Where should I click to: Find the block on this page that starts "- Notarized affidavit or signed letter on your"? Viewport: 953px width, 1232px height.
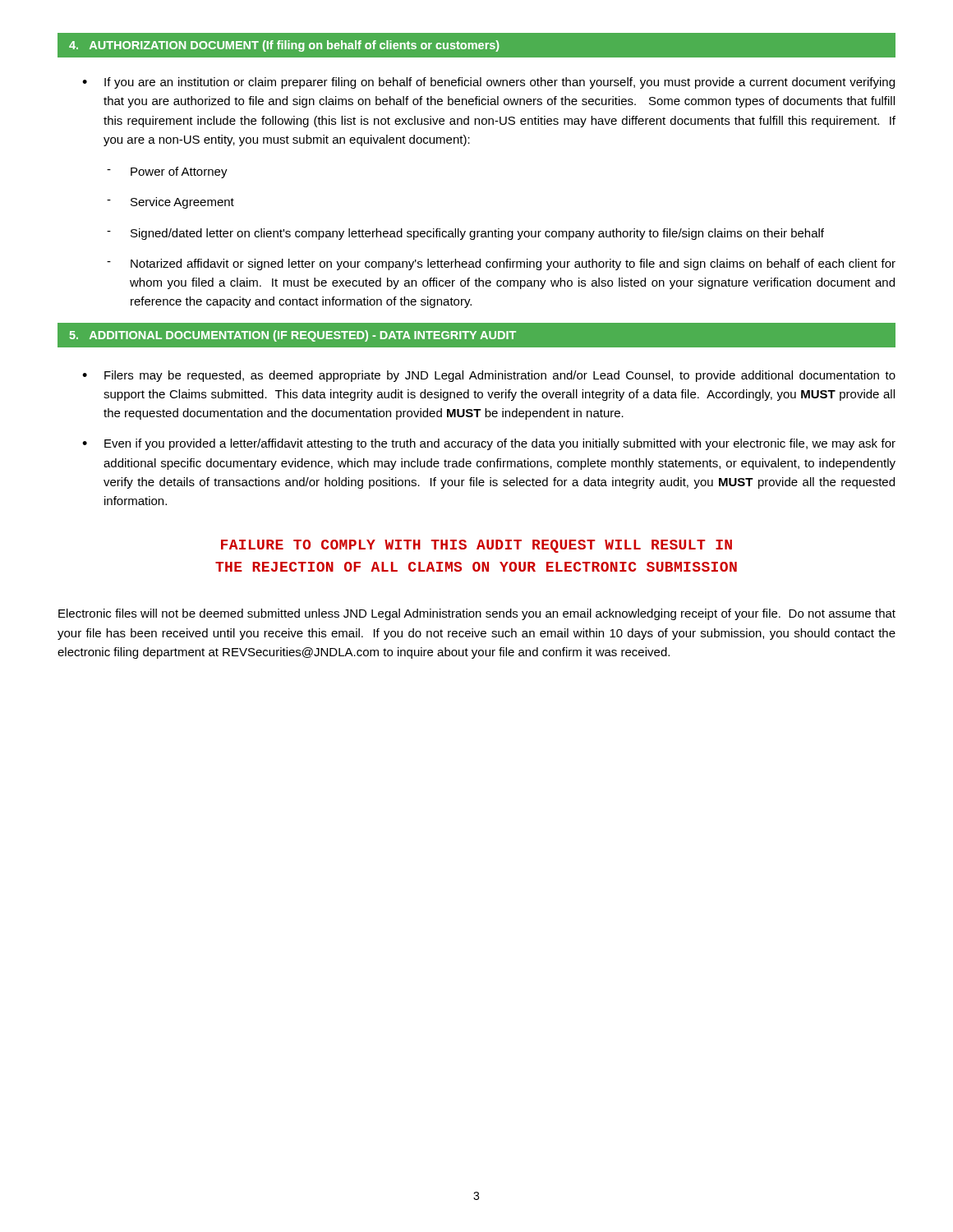click(501, 282)
